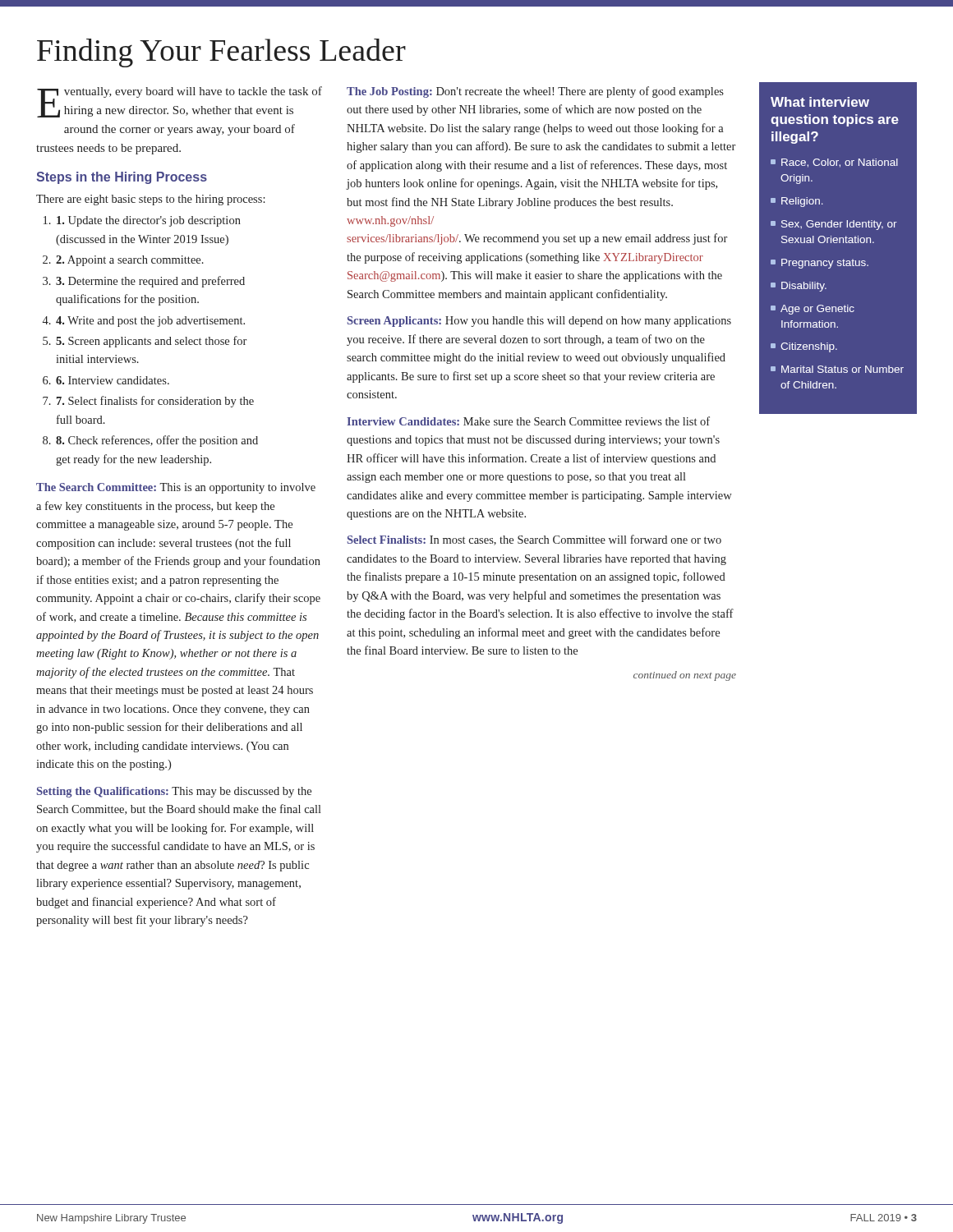
Task: Find the list item that reads "2. Appoint a search committee."
Action: (130, 260)
